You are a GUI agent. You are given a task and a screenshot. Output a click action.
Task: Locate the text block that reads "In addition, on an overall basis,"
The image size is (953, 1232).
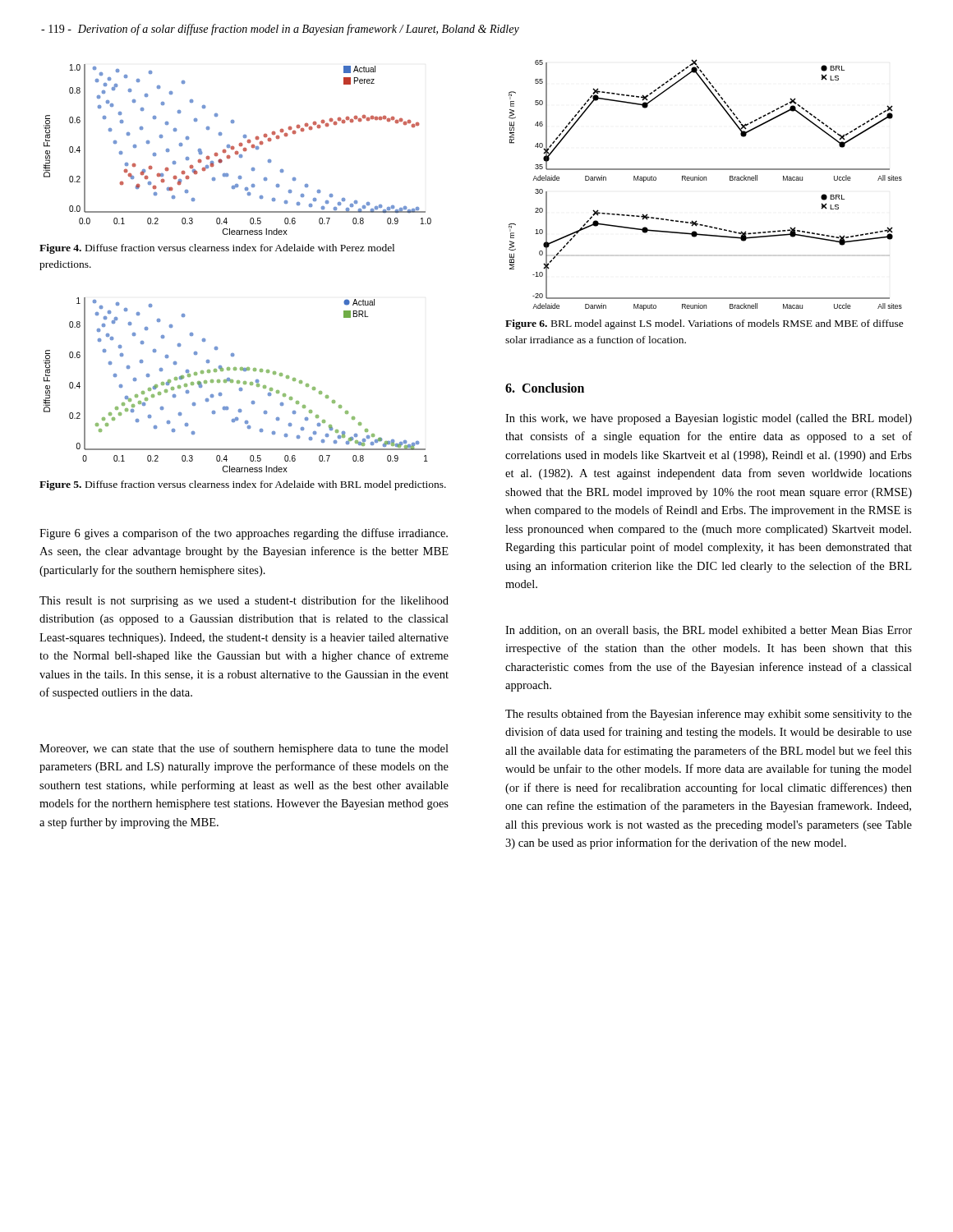(709, 737)
